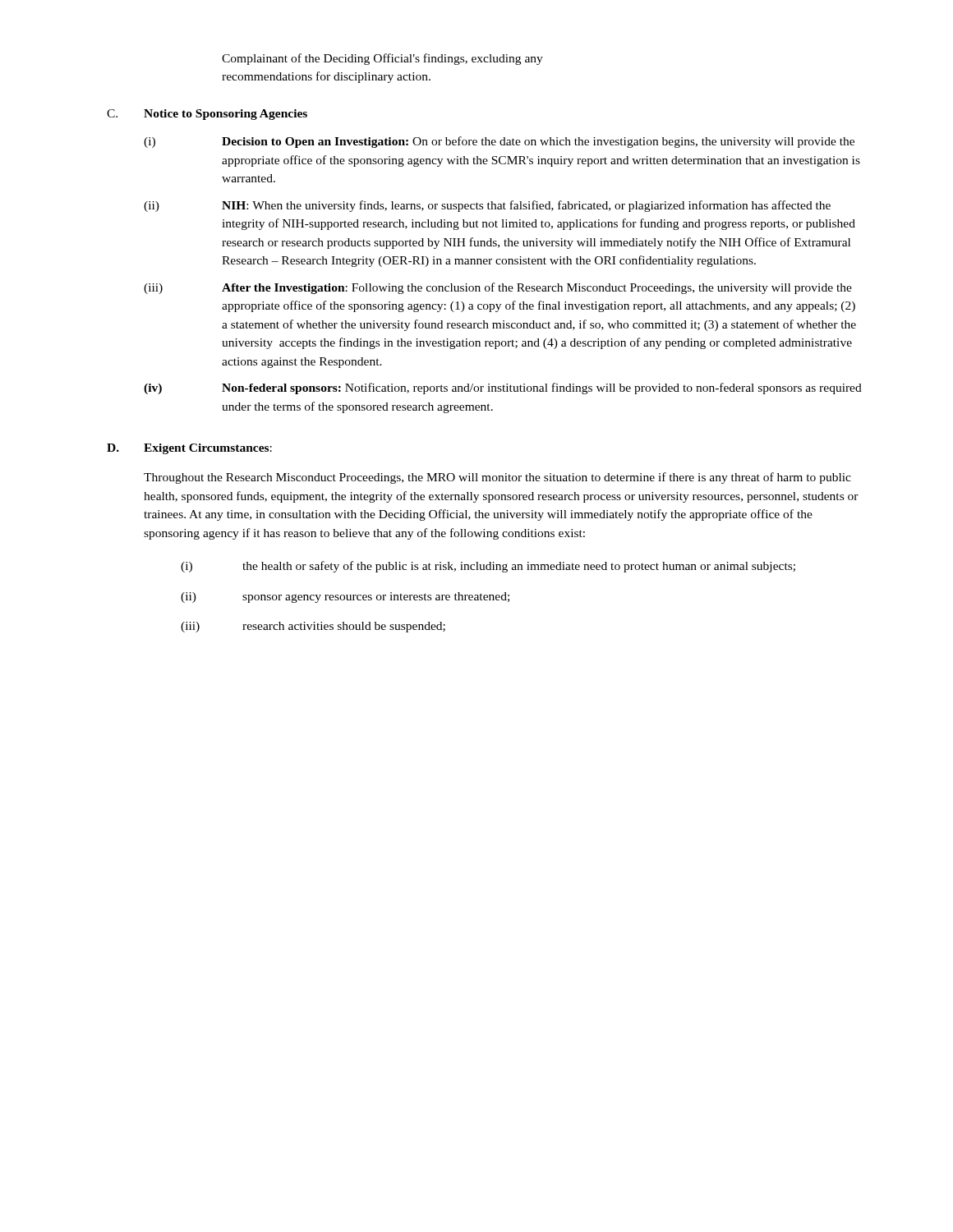
Task: Click on the region starting "(iii) research activities should be"
Action: (x=313, y=627)
